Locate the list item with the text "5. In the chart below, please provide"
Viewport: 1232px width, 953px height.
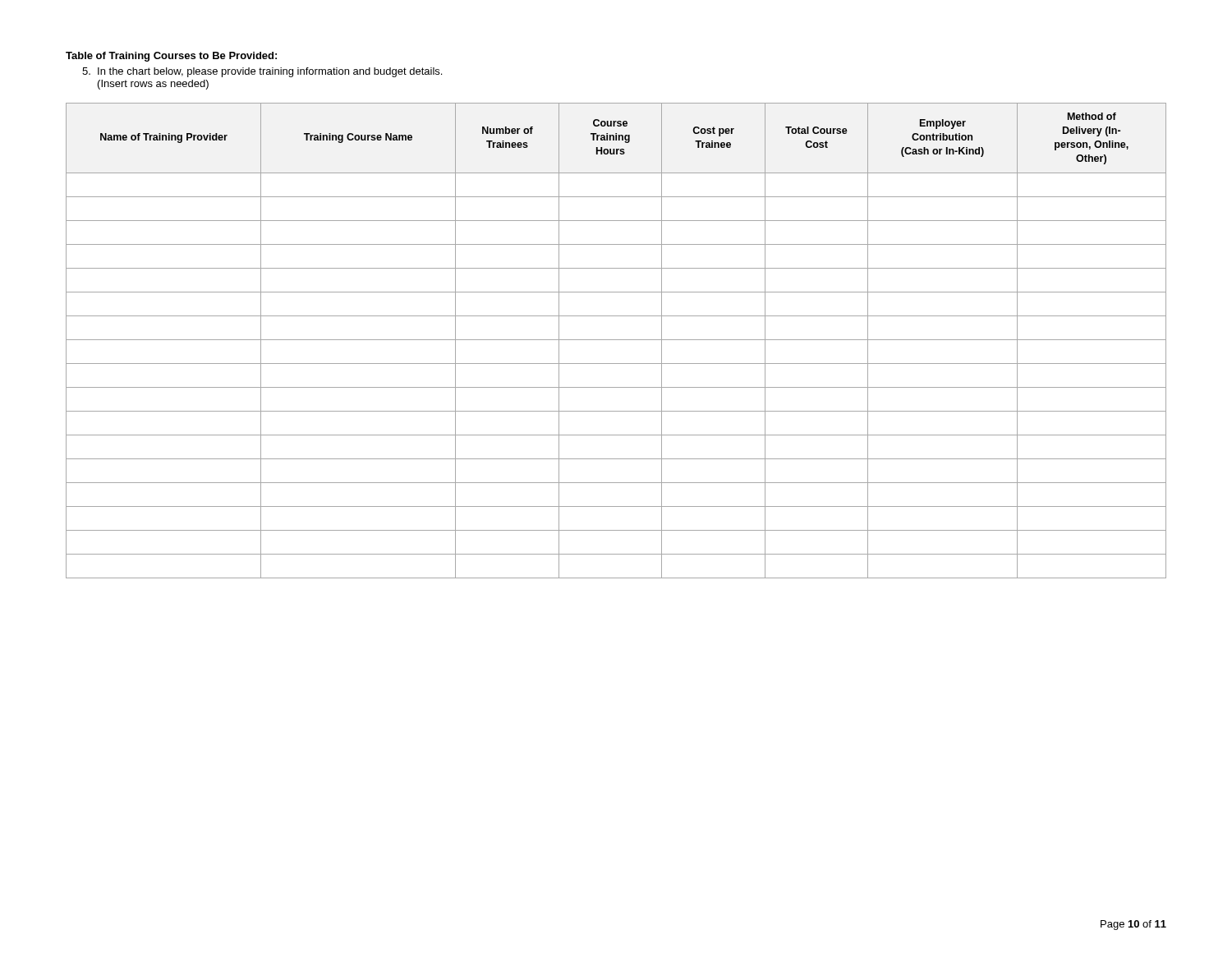[263, 77]
